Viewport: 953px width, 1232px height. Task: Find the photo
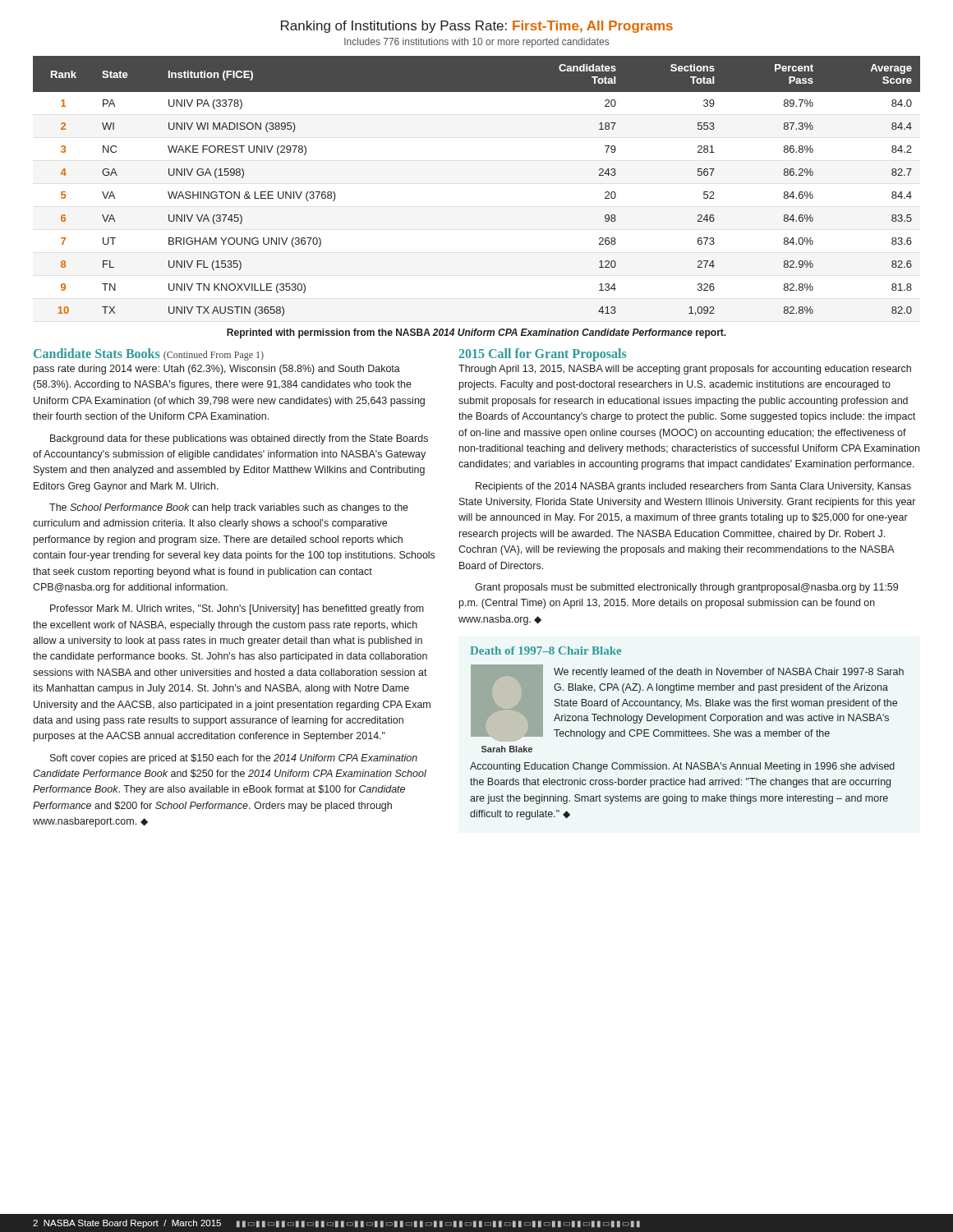point(507,704)
